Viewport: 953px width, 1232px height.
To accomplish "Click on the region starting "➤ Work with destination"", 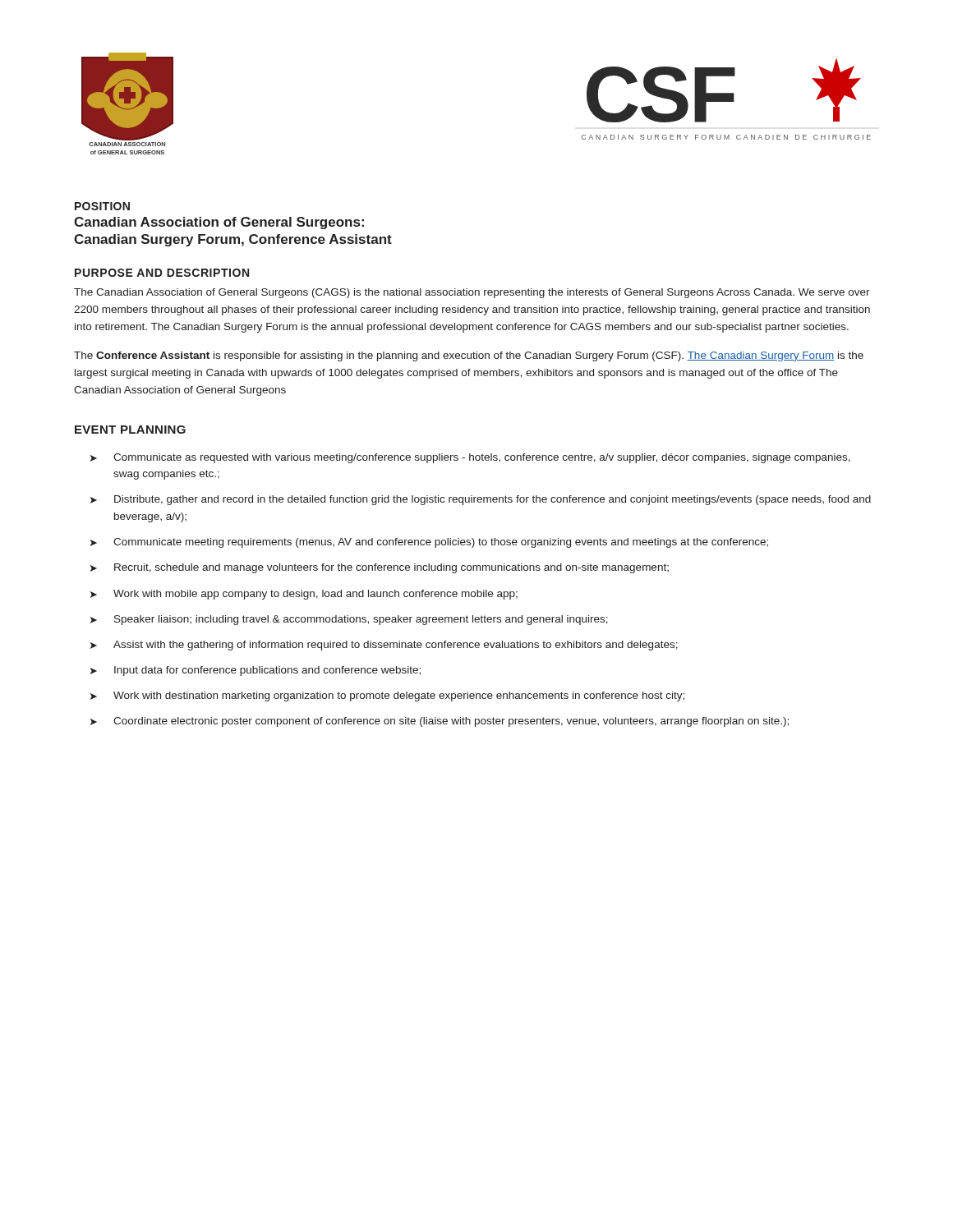I will tap(484, 696).
